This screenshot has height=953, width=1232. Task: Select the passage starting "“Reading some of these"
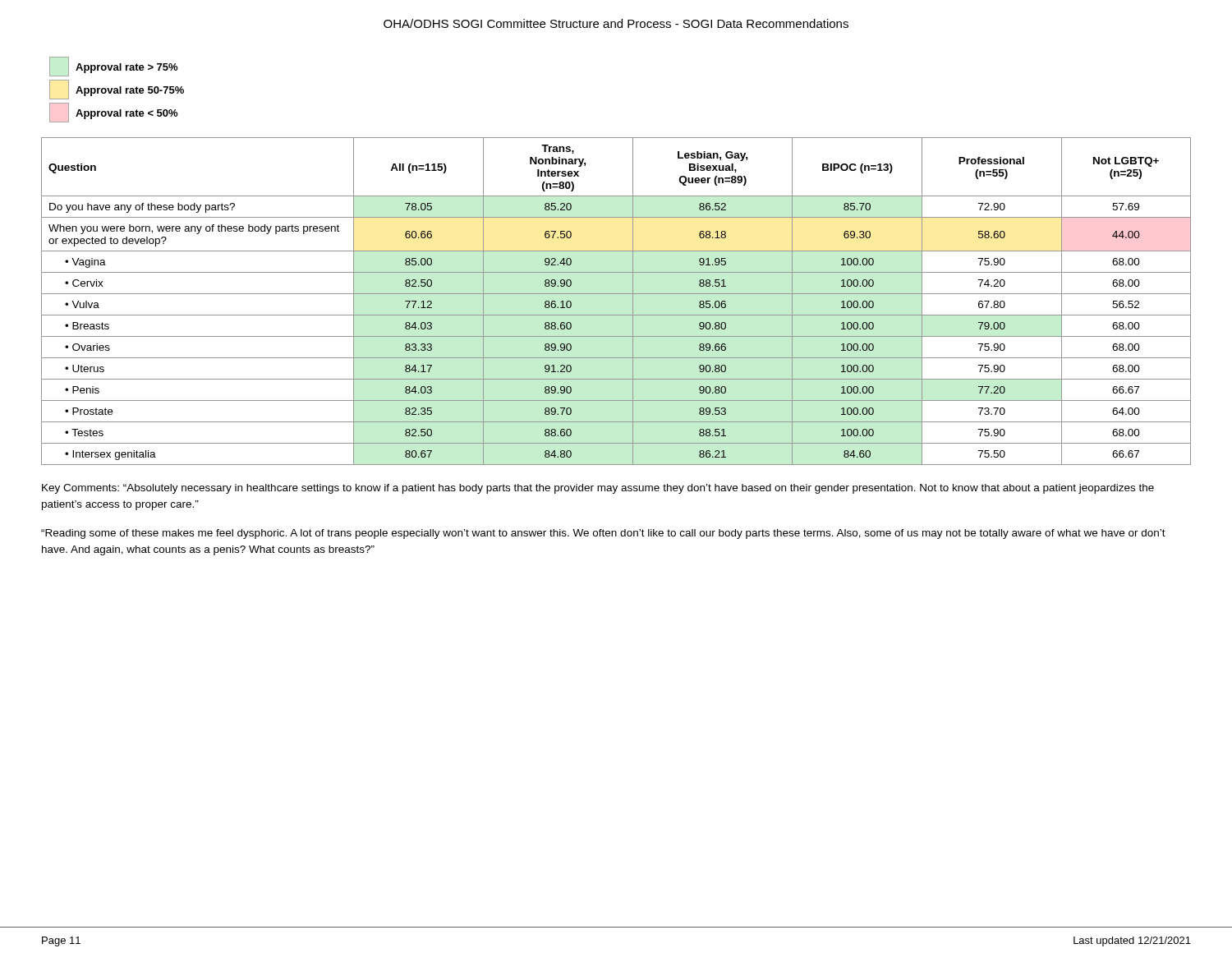coord(603,541)
